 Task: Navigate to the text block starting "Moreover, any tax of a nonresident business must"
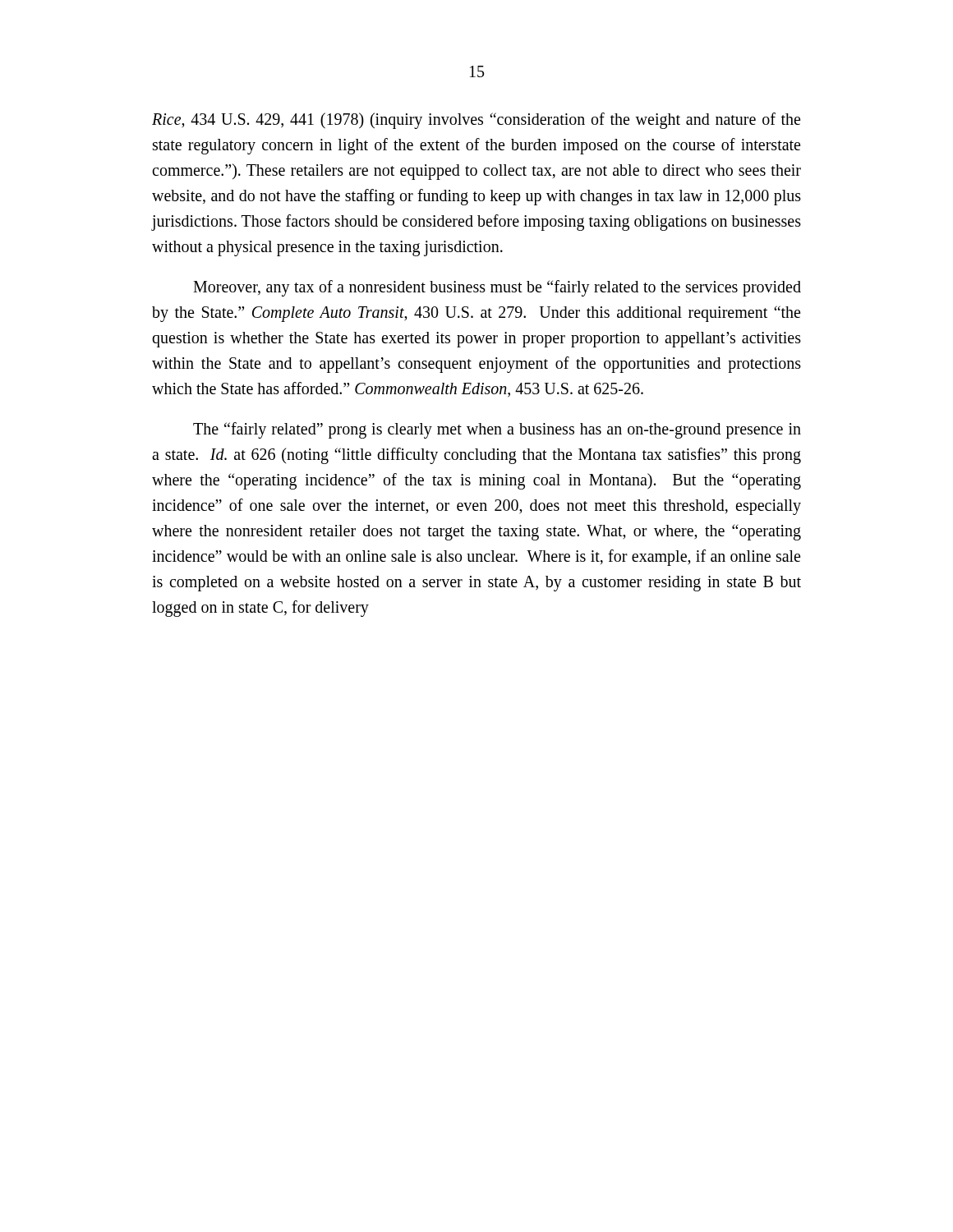coord(476,338)
